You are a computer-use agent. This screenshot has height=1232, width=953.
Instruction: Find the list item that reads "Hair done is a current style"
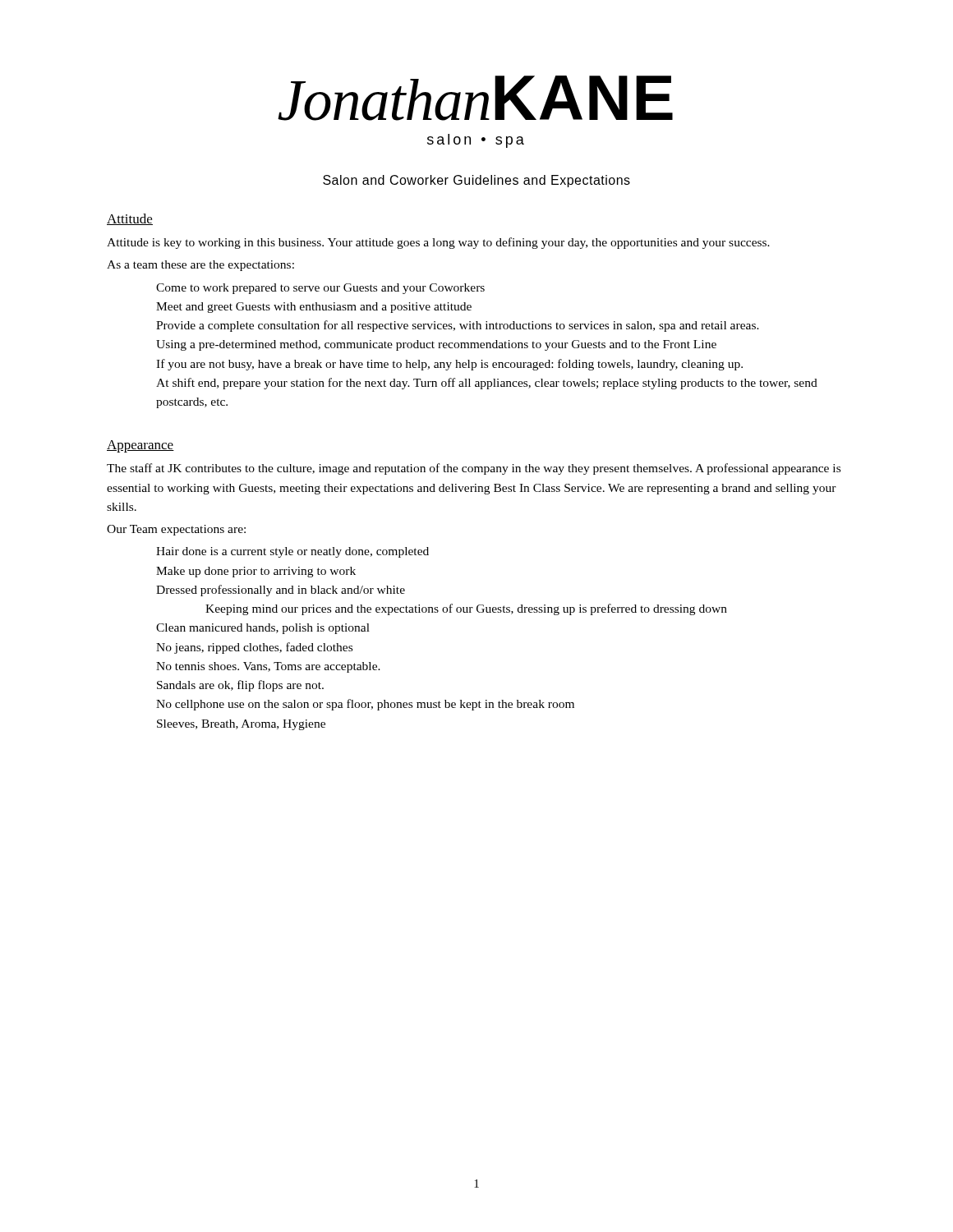(x=293, y=551)
